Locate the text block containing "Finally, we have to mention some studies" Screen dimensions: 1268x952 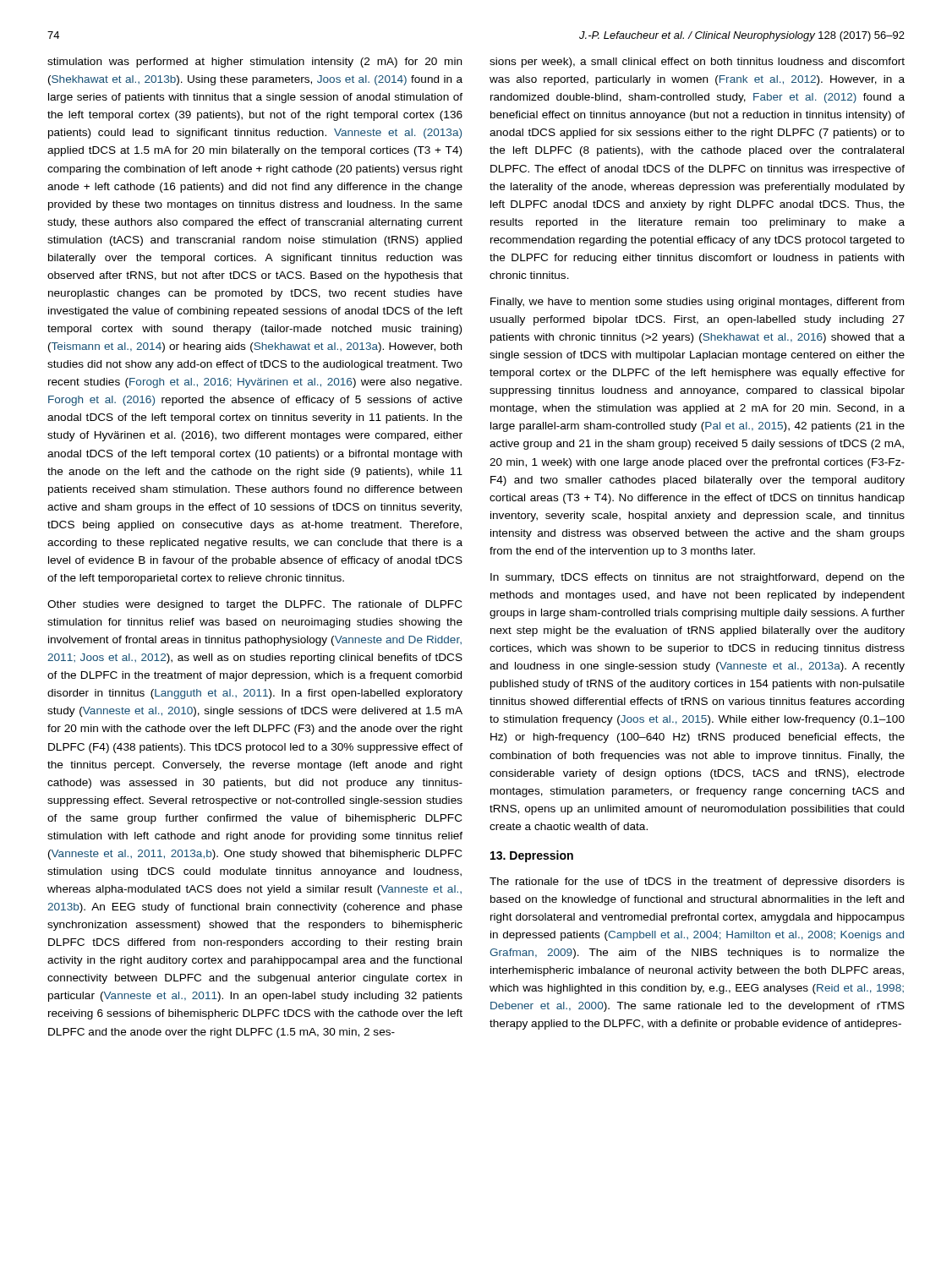pos(697,426)
